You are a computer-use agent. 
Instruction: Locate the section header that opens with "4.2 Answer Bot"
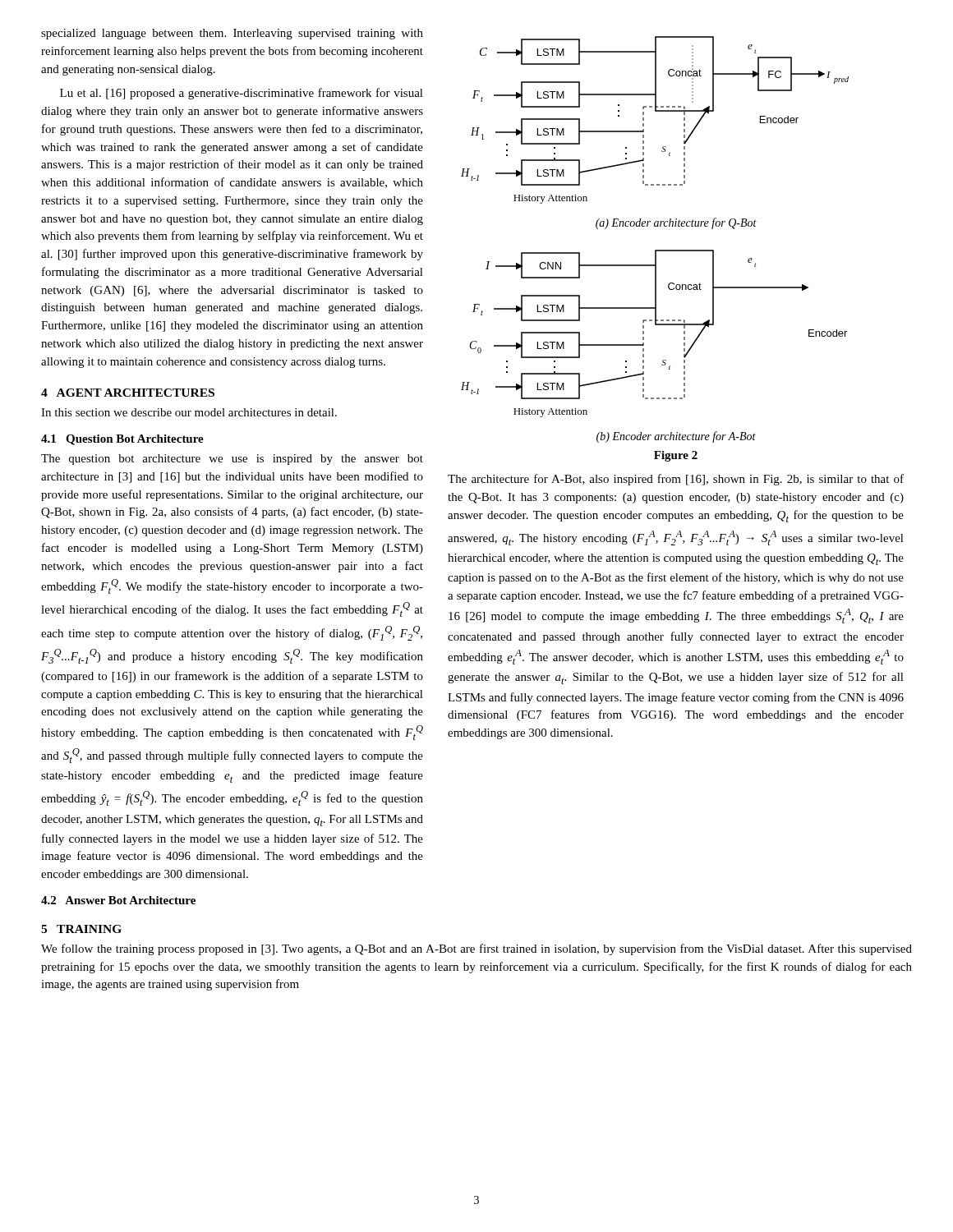pyautogui.click(x=118, y=900)
